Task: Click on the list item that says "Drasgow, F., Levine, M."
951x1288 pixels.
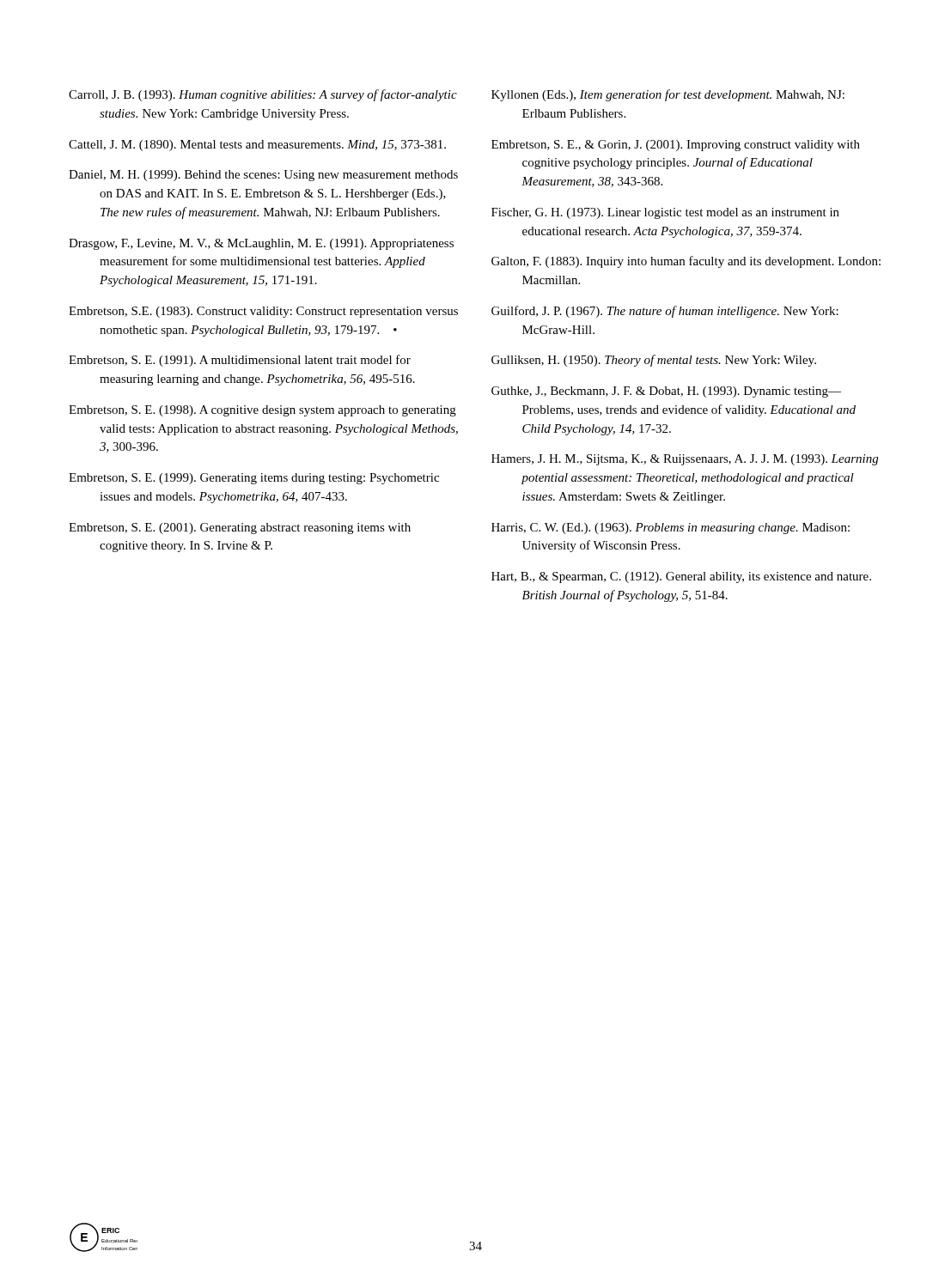Action: 261,261
